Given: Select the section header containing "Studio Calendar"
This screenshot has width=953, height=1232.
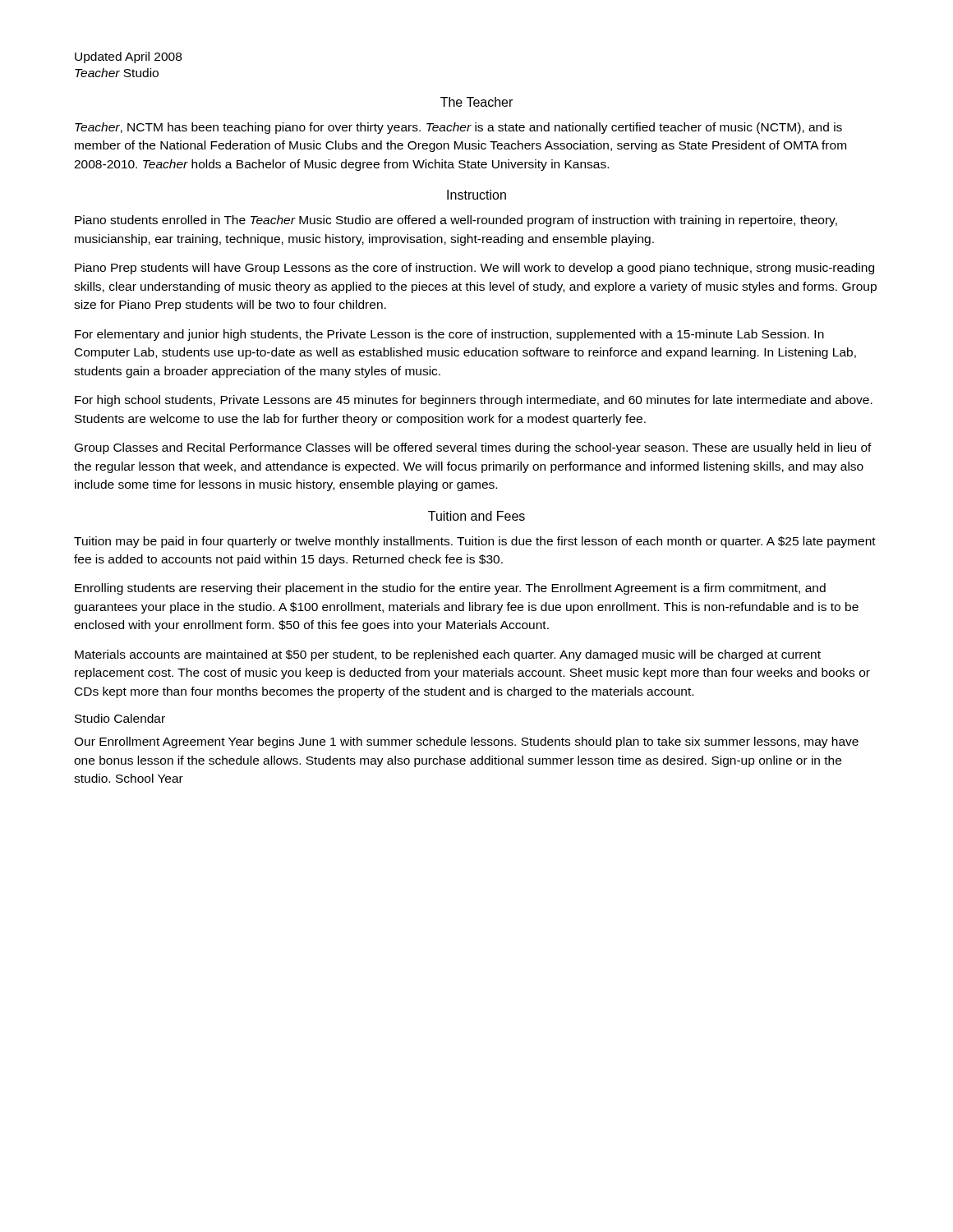Looking at the screenshot, I should 120,718.
